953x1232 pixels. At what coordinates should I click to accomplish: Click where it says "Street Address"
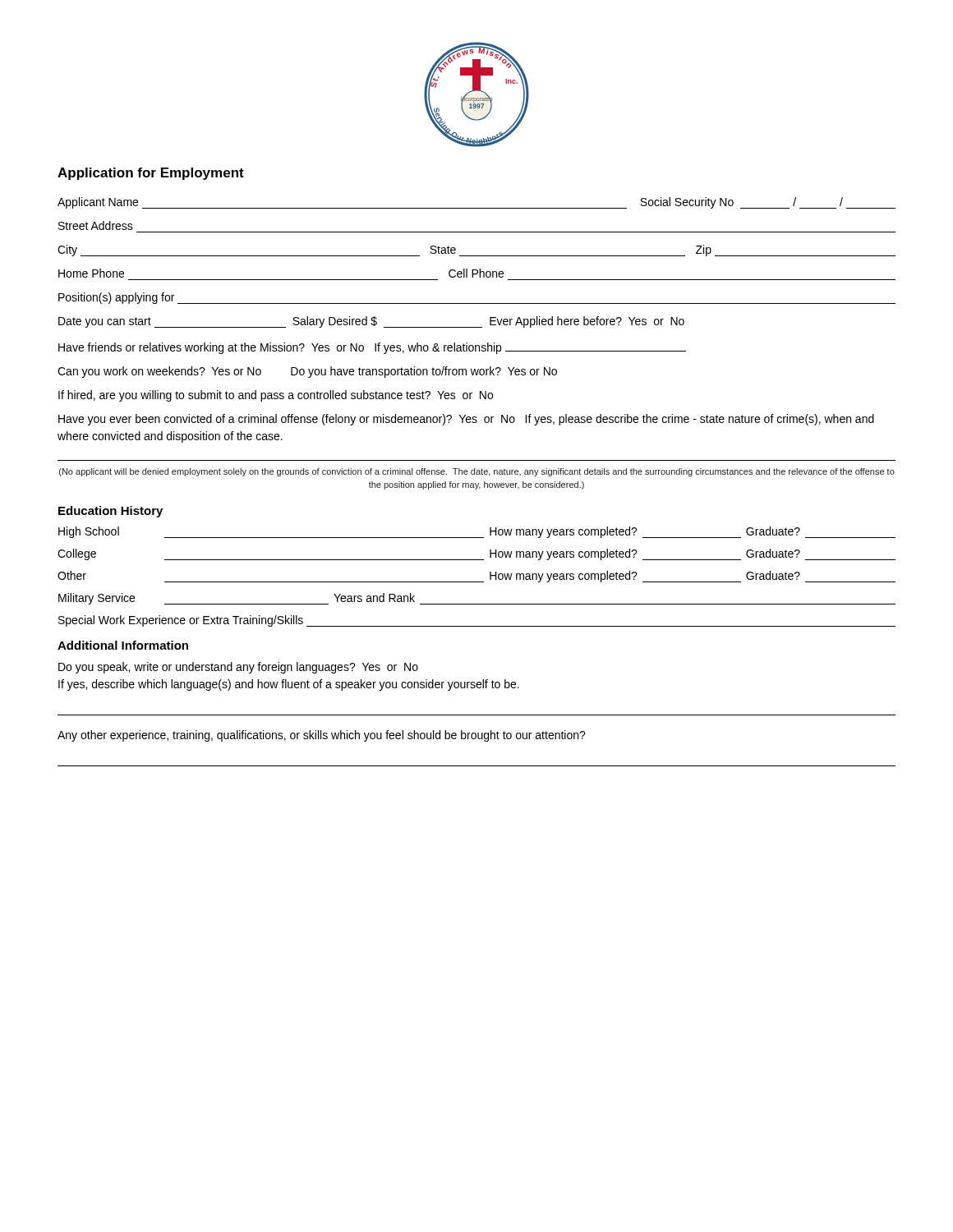476,225
